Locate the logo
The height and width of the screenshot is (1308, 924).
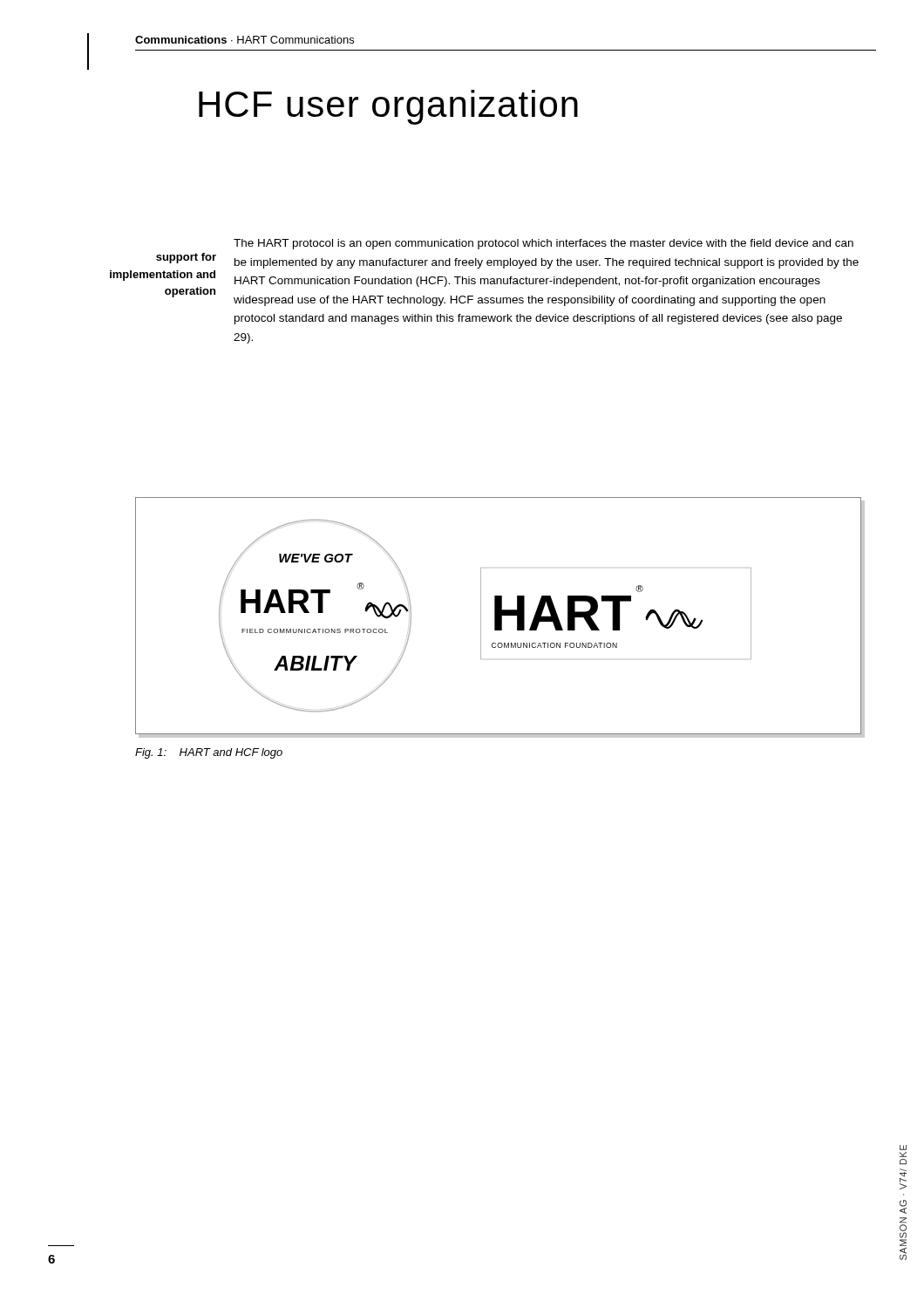[x=498, y=616]
